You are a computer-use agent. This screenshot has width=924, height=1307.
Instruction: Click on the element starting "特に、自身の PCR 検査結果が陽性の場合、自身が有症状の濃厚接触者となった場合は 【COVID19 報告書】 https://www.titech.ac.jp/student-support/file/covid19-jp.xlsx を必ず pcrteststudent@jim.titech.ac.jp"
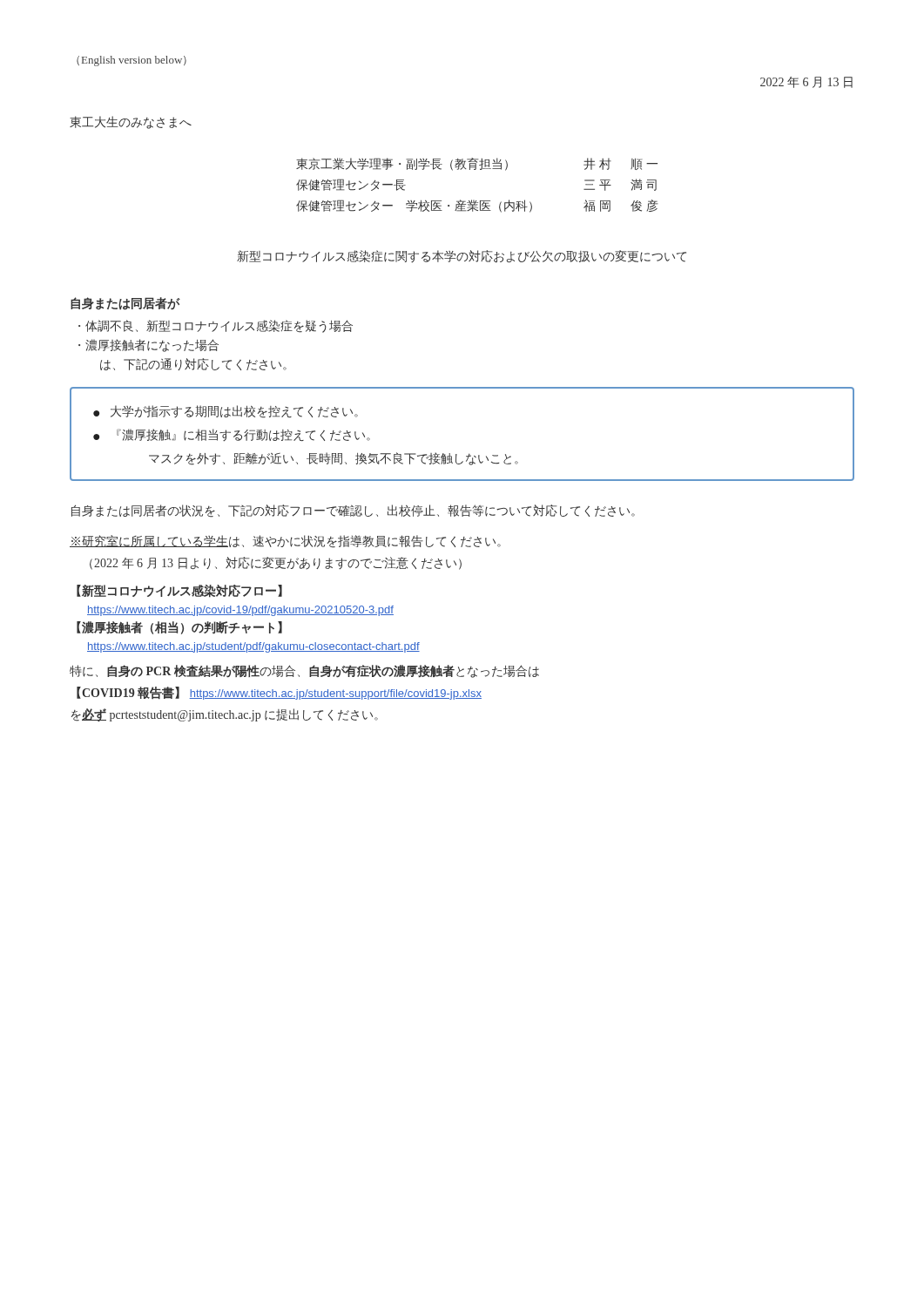click(305, 693)
